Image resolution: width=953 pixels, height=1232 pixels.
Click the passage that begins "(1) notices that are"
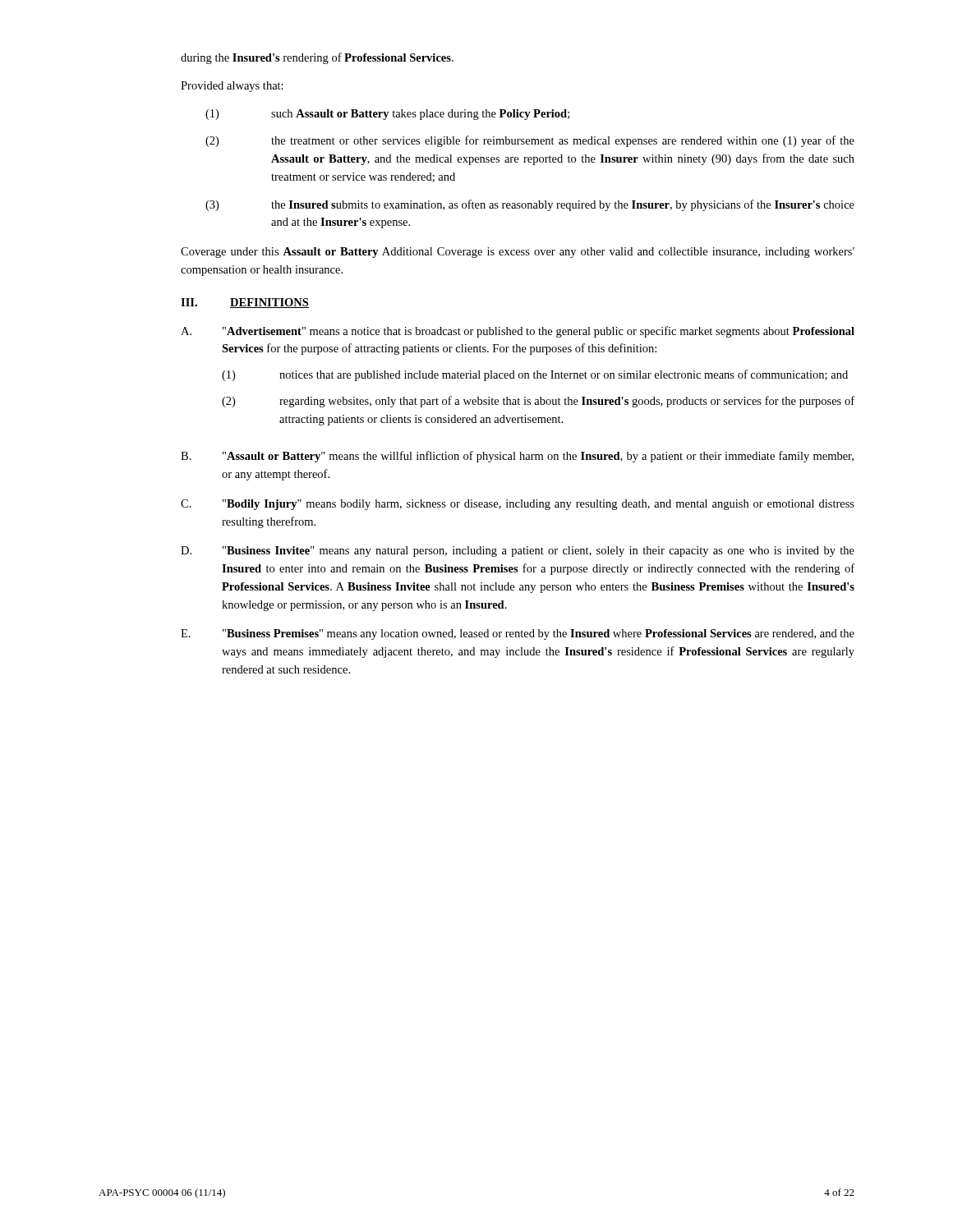coord(538,375)
